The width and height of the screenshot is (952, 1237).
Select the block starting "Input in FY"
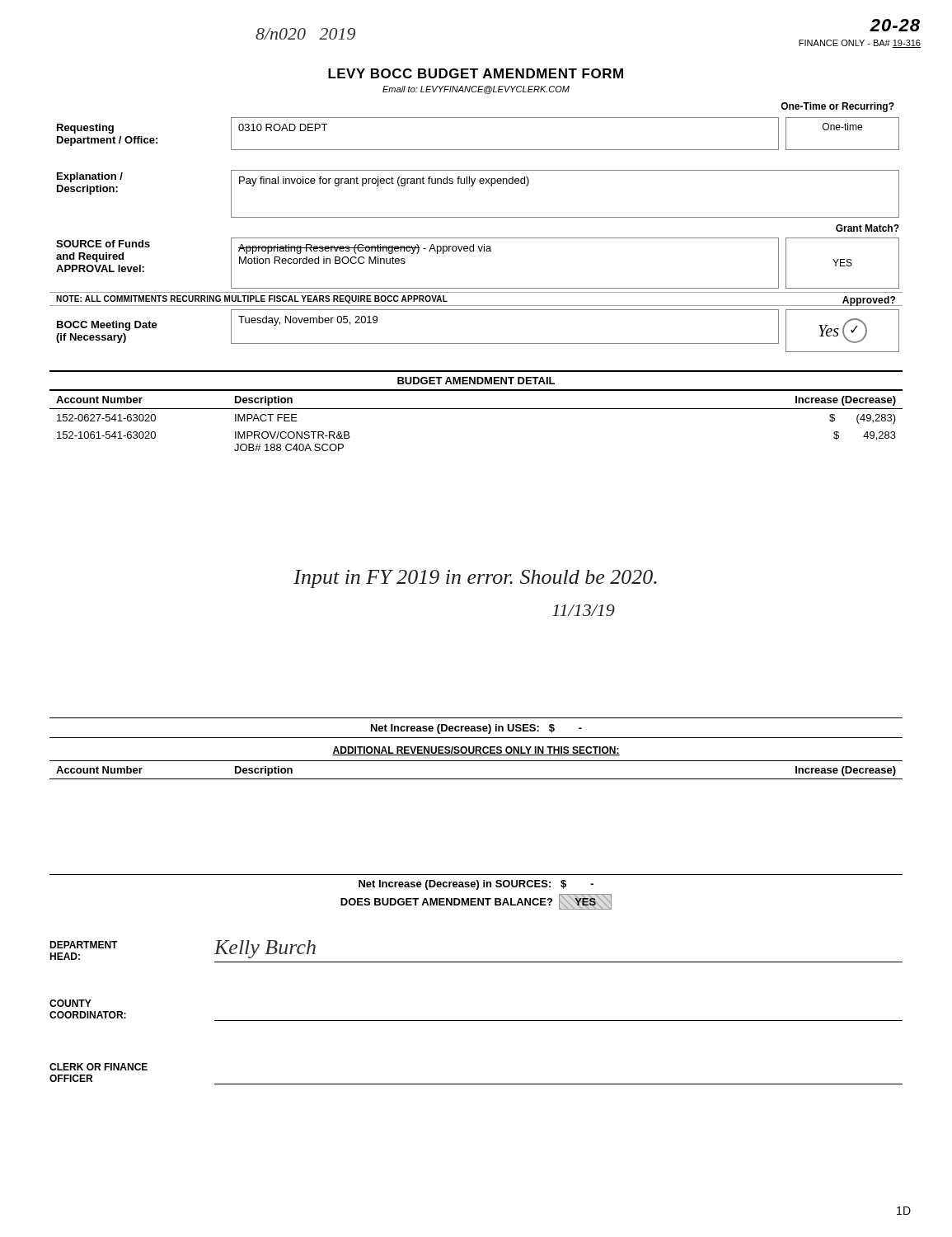(x=476, y=593)
